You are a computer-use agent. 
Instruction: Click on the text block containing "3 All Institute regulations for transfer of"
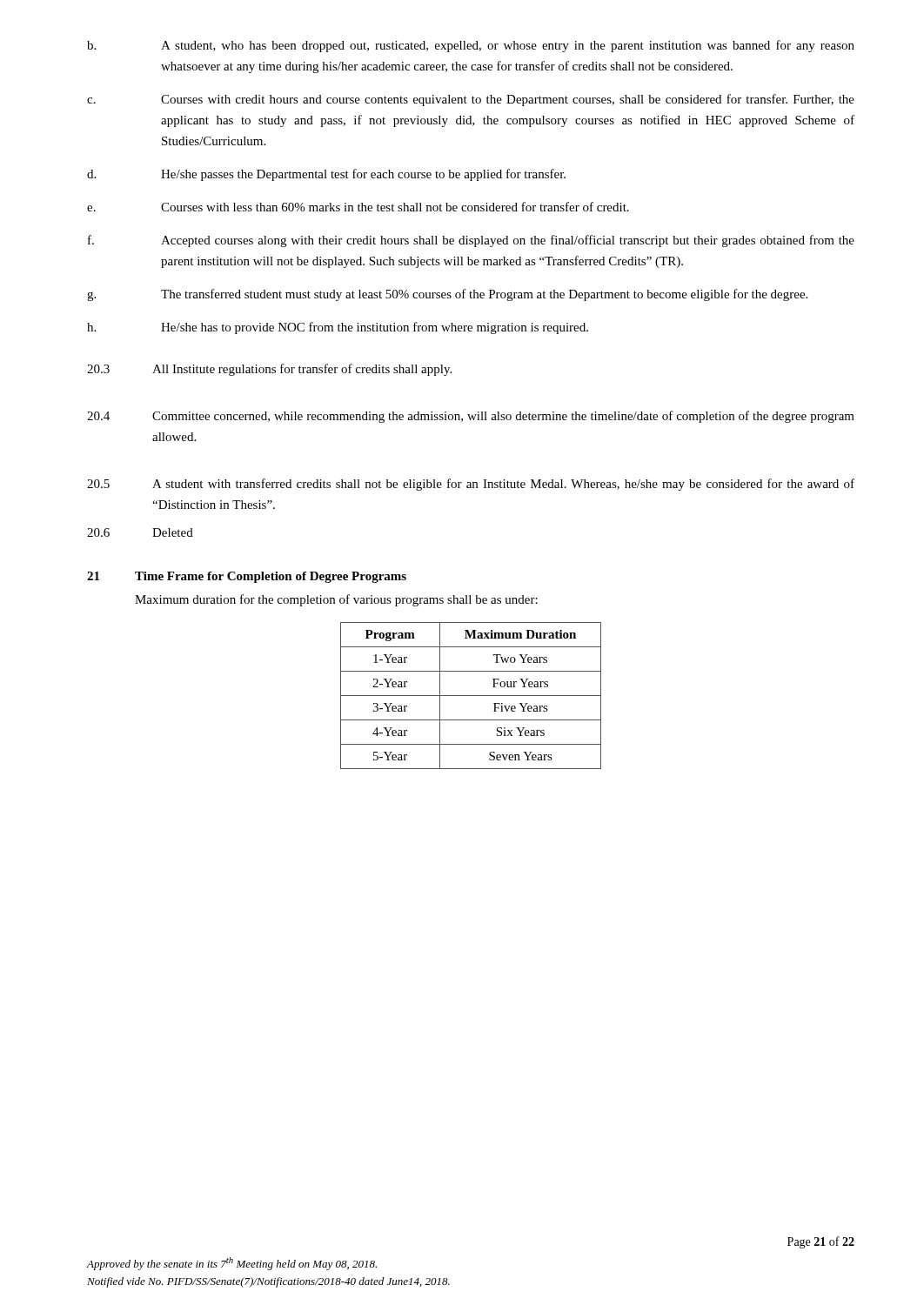point(269,370)
